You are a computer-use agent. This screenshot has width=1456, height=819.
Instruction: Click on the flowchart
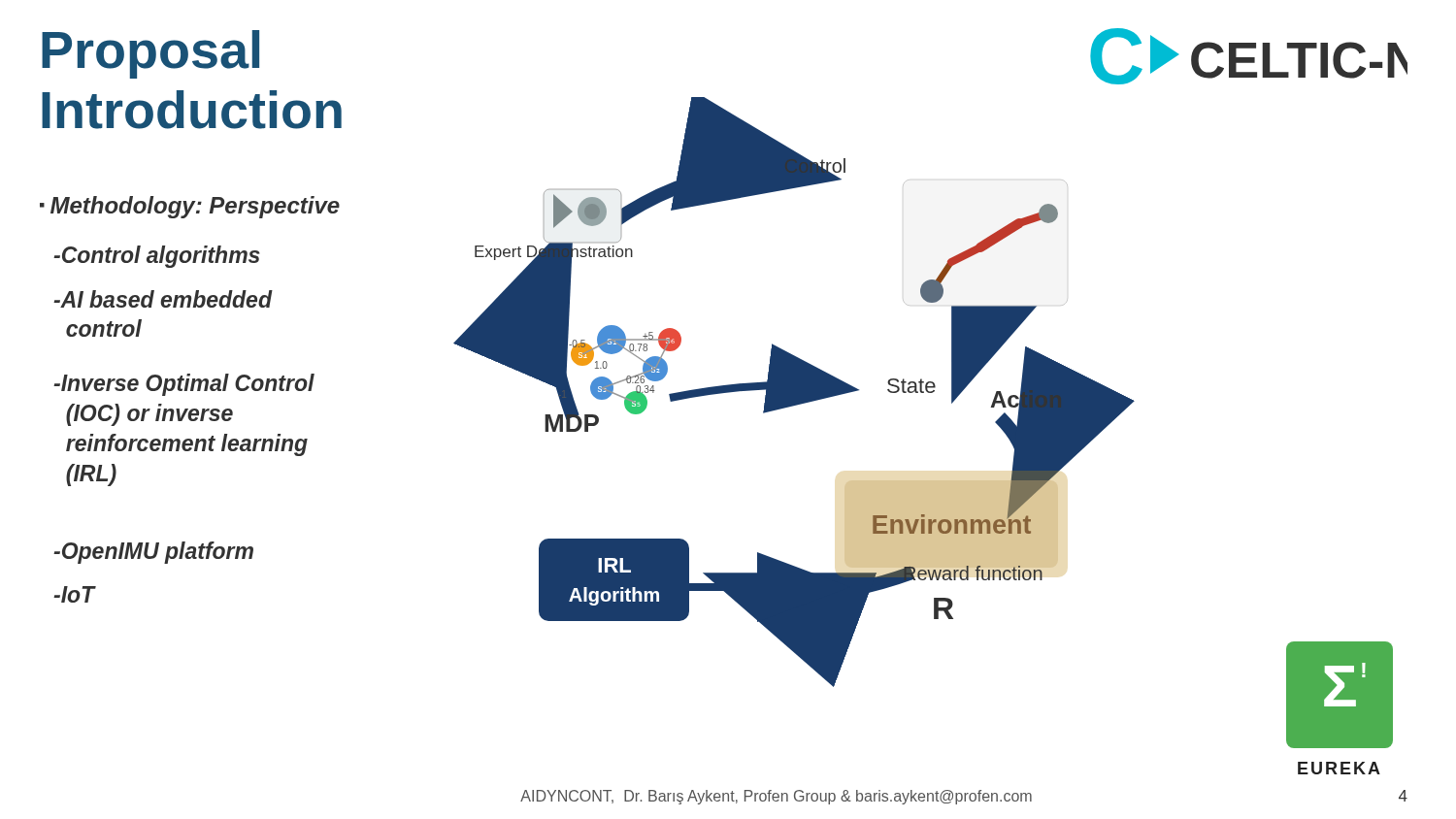tap(757, 398)
